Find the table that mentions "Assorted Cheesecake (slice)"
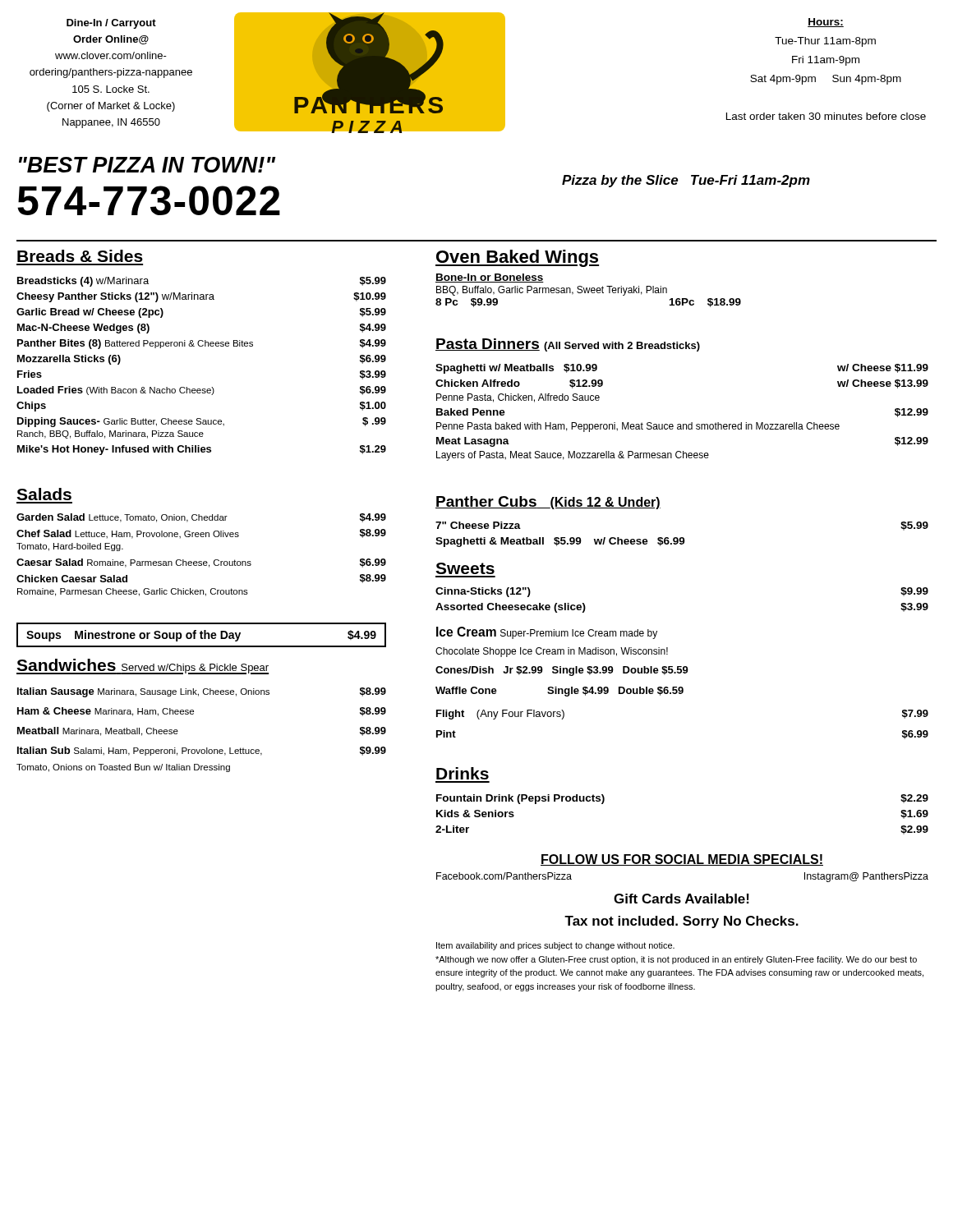 pos(682,599)
